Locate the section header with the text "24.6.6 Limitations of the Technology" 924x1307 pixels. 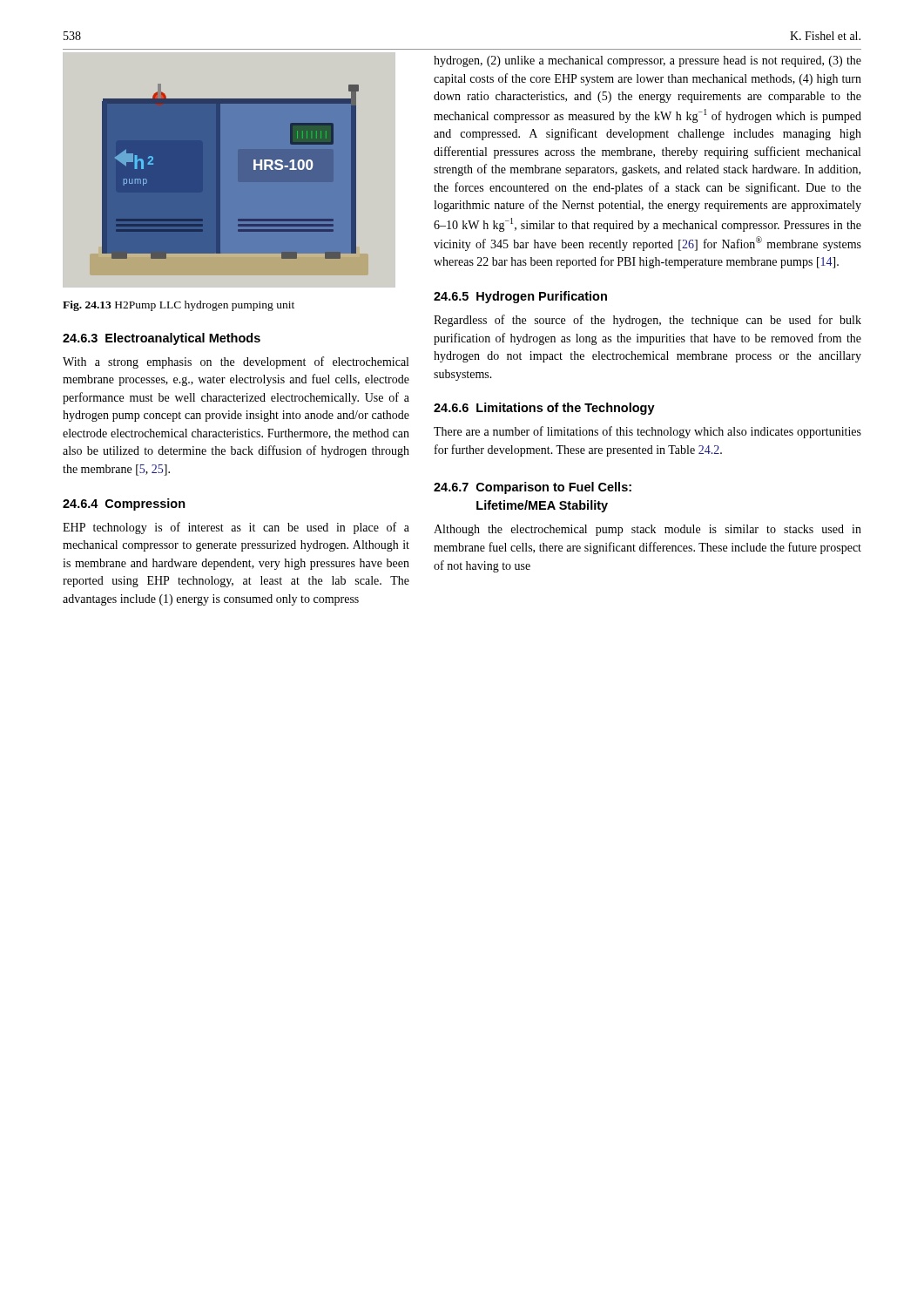pos(544,408)
